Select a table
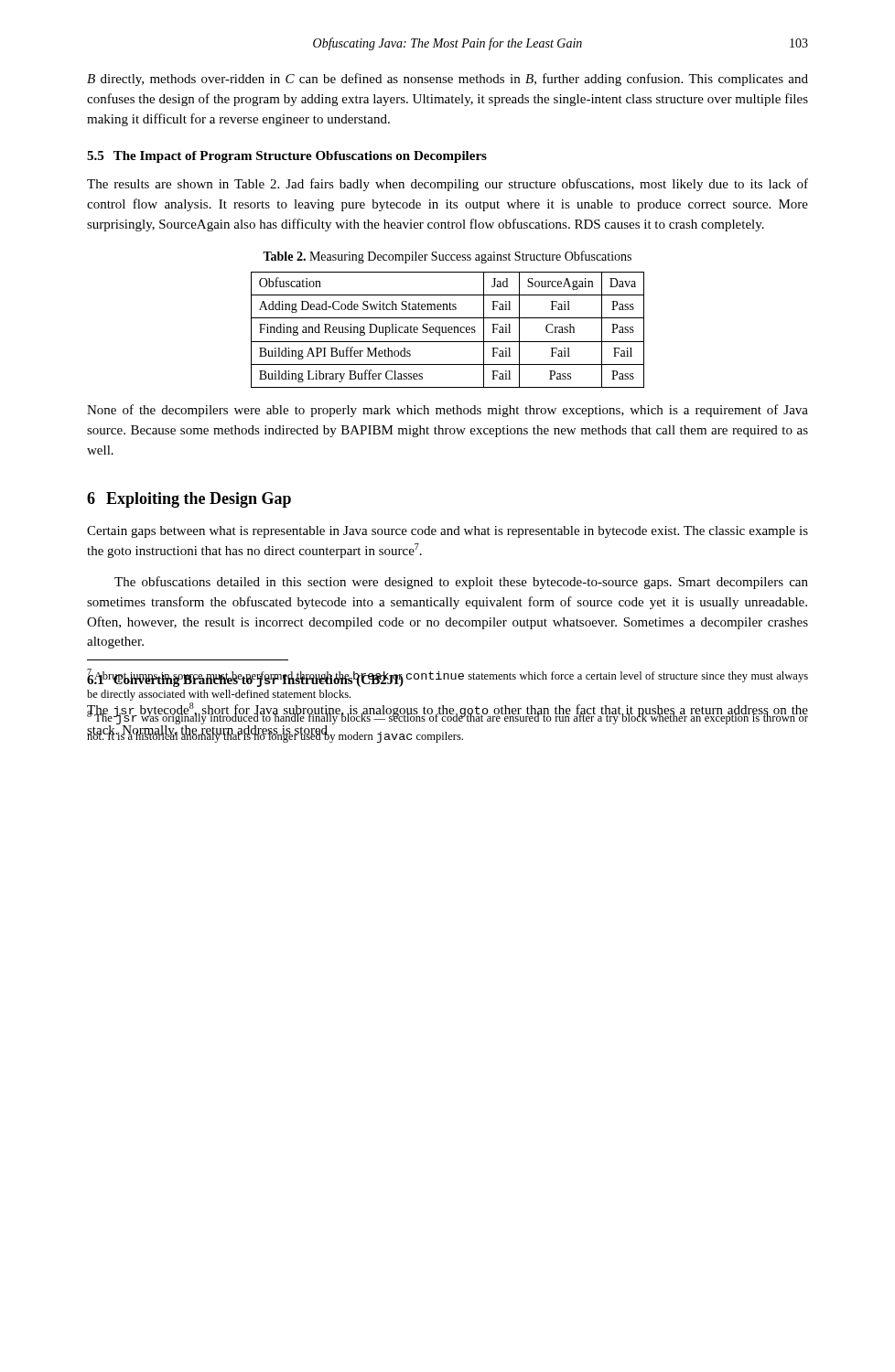The width and height of the screenshot is (895, 1372). click(x=448, y=330)
